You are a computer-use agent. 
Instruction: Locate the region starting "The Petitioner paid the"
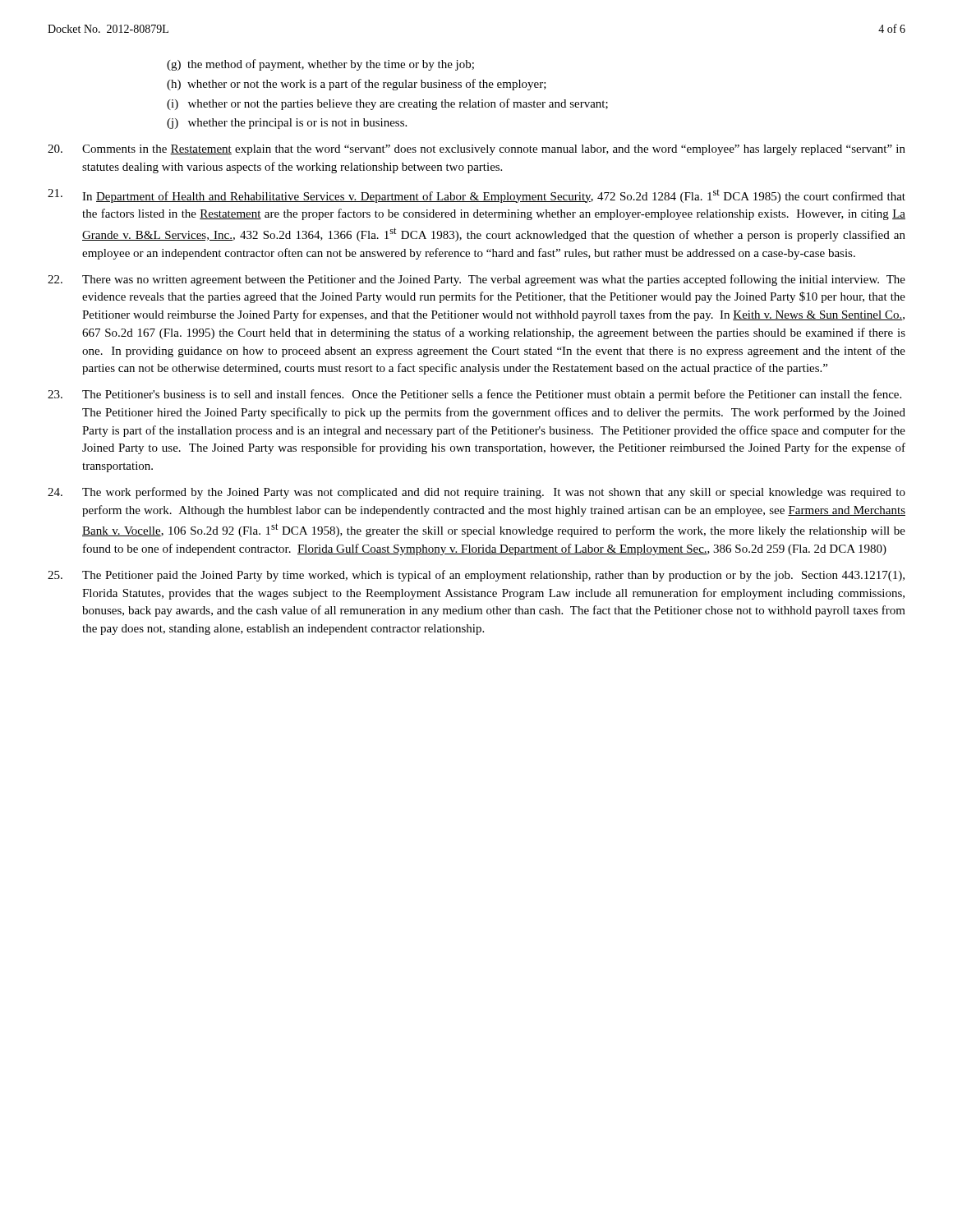[x=476, y=602]
